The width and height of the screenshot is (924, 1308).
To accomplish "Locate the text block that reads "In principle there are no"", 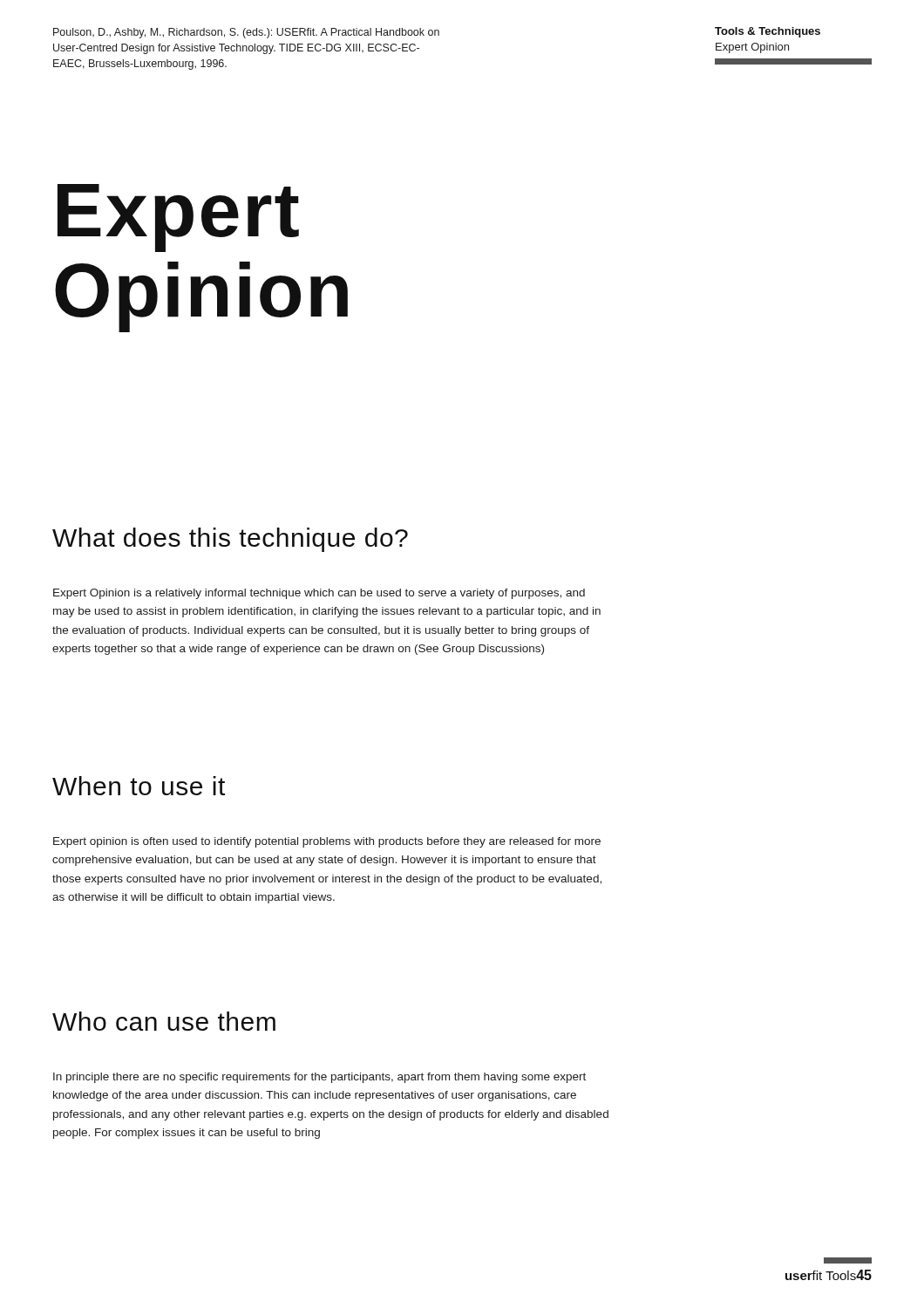I will coord(331,1105).
